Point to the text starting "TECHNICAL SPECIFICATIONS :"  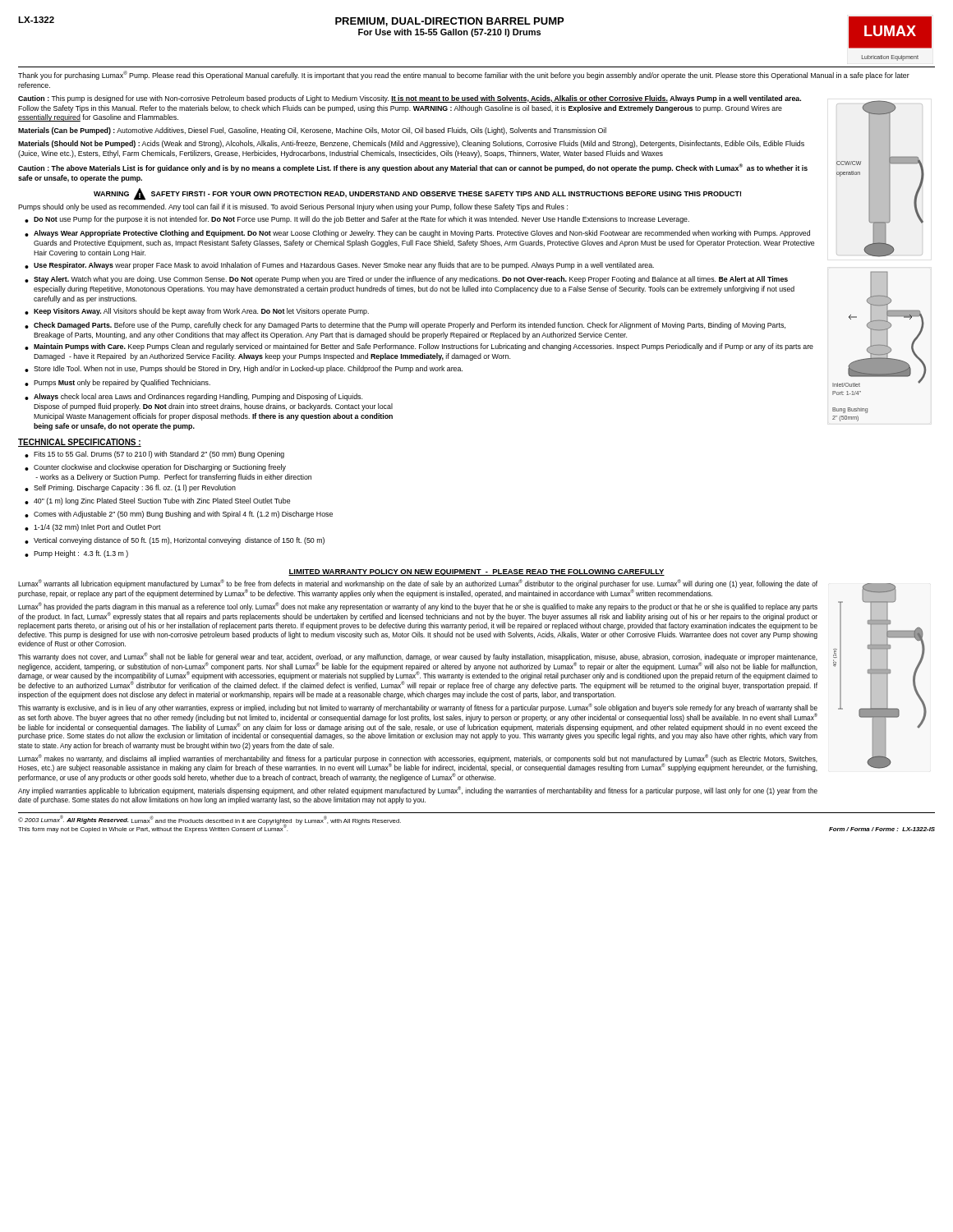80,442
